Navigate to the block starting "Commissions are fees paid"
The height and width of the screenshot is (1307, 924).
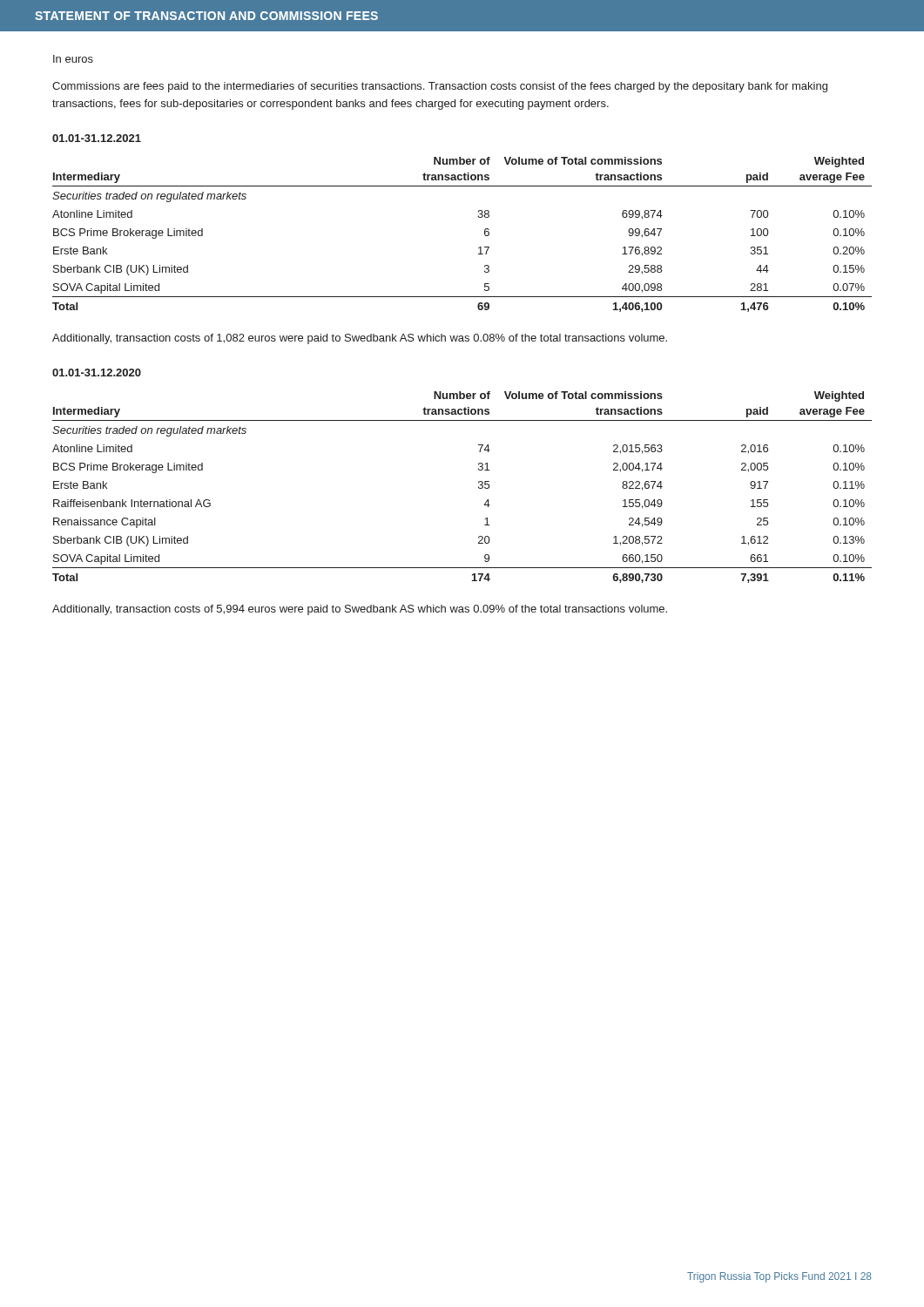440,95
